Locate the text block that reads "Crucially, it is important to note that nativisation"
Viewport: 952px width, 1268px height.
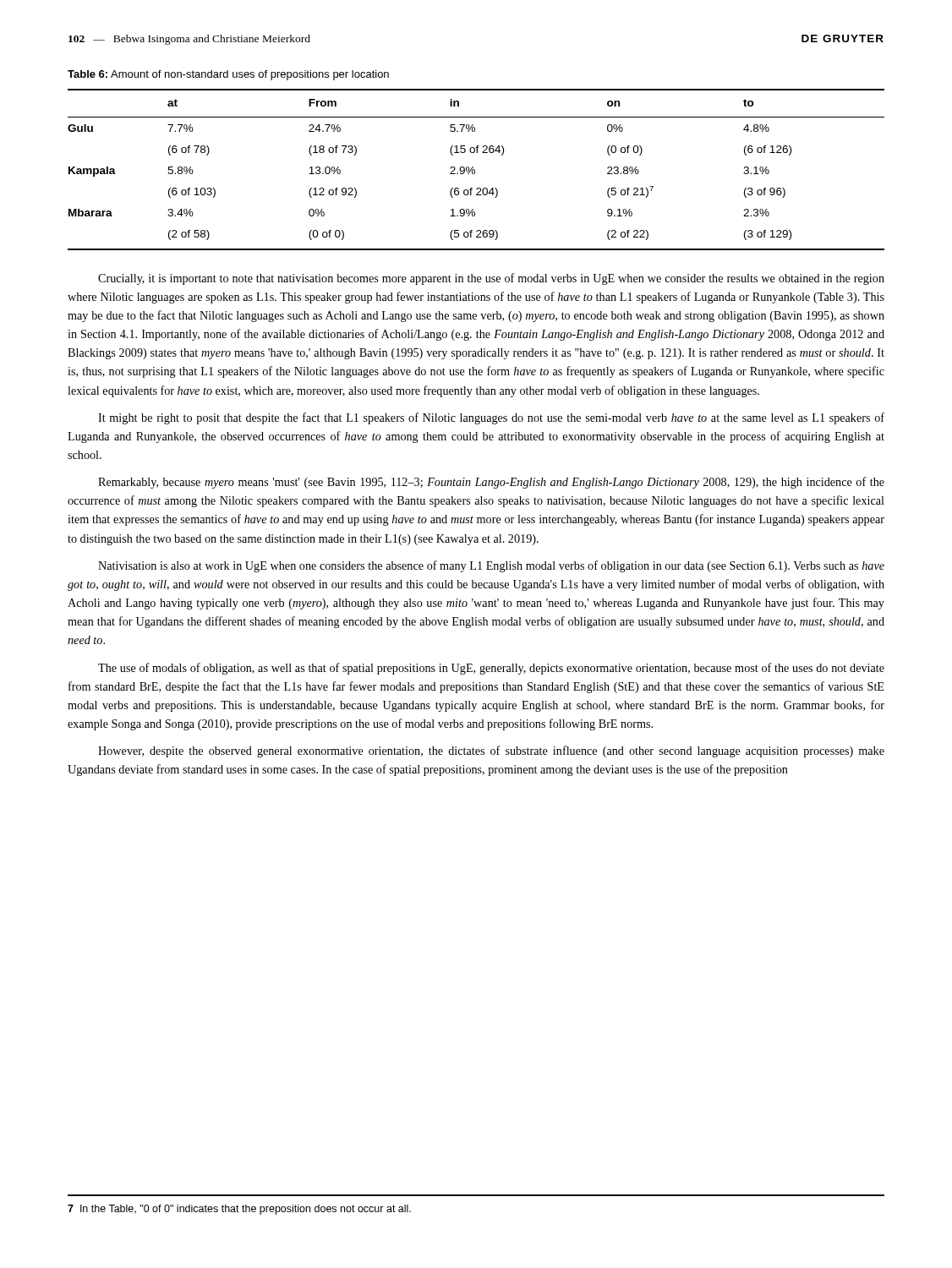(x=476, y=334)
